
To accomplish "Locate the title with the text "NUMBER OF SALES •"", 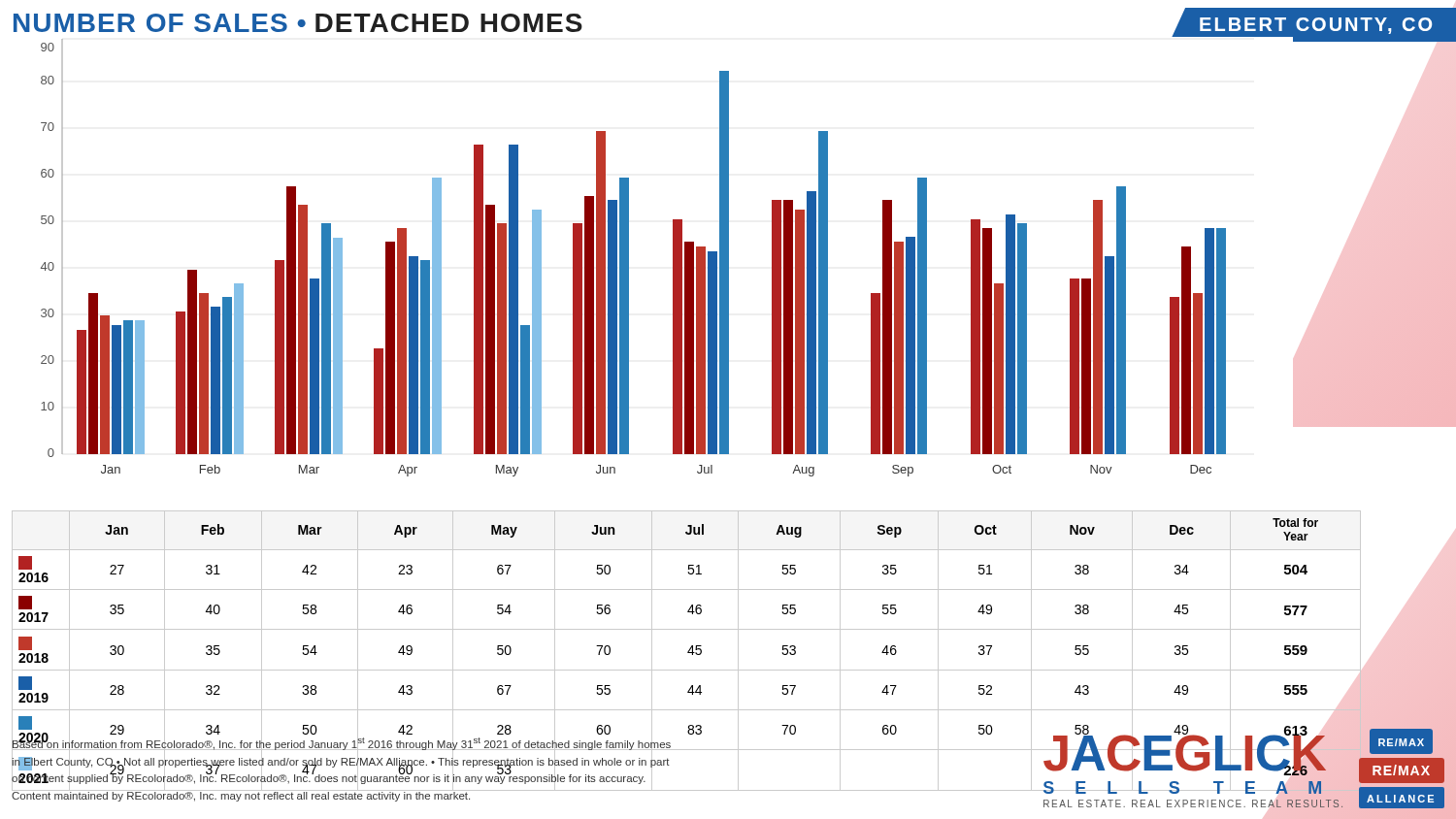I will click(298, 23).
